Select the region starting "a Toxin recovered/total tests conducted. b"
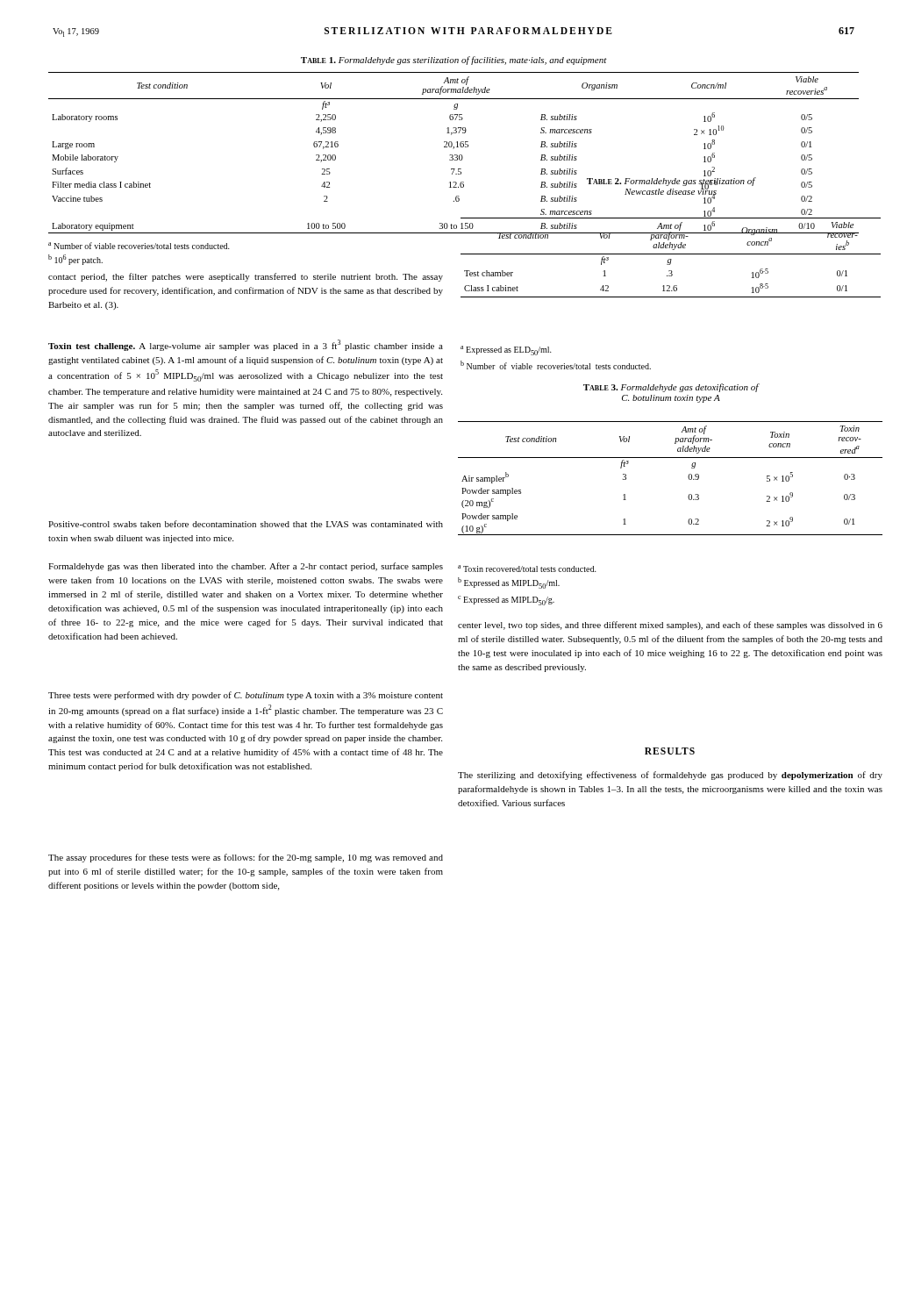Screen dimensions: 1316x907 click(x=527, y=585)
